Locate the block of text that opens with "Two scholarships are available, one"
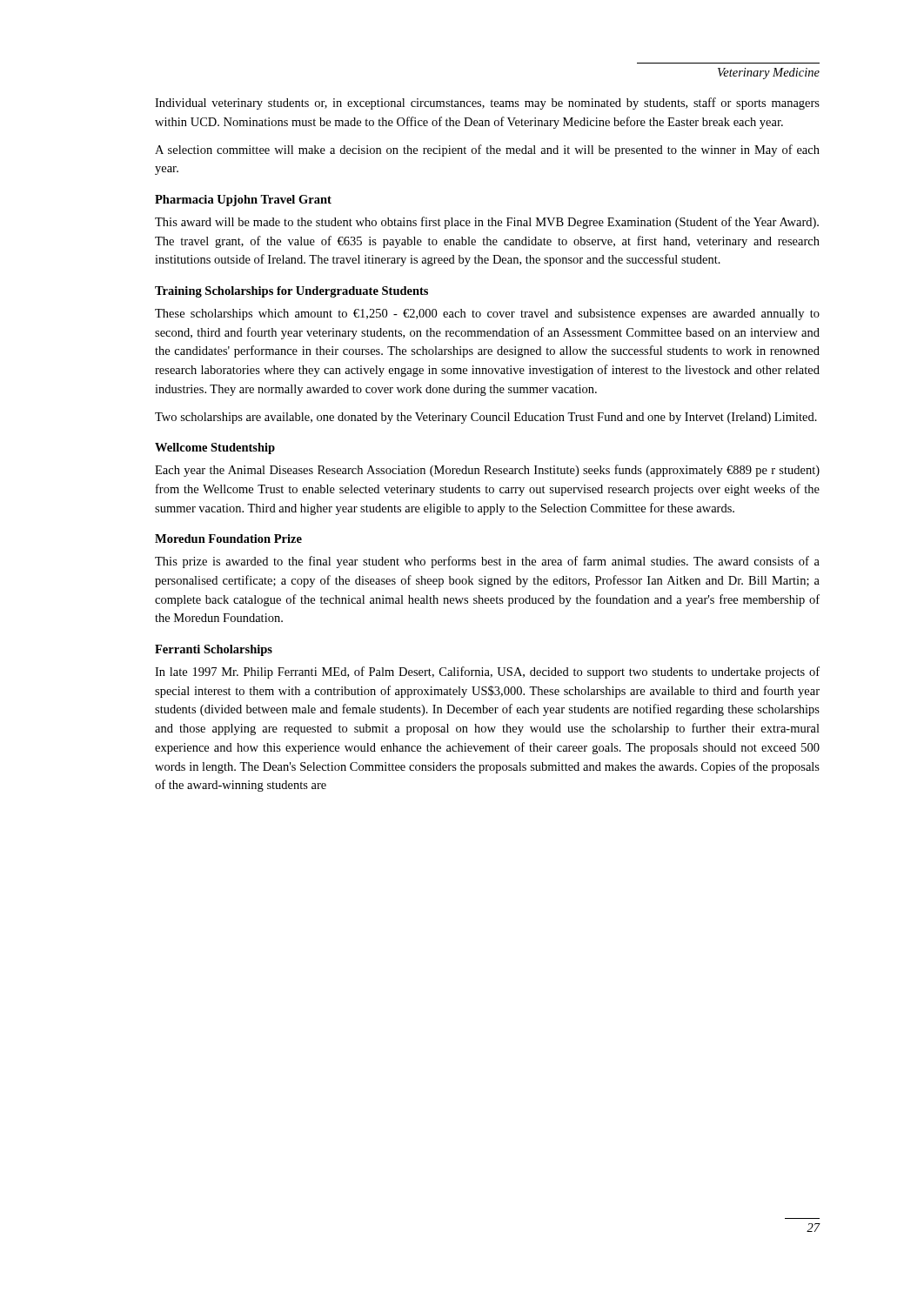The height and width of the screenshot is (1305, 924). click(487, 417)
